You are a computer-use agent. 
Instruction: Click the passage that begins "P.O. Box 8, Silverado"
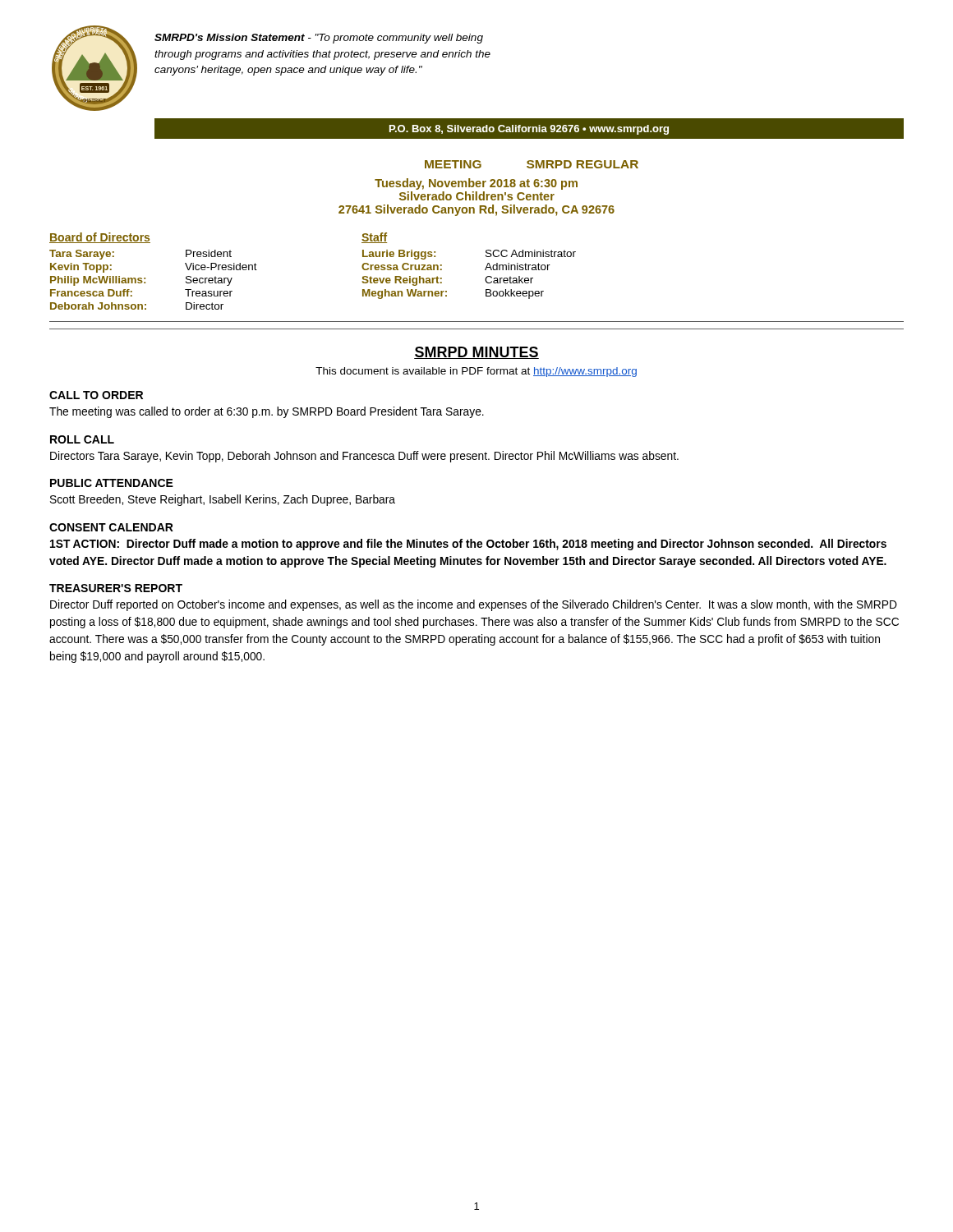click(529, 128)
